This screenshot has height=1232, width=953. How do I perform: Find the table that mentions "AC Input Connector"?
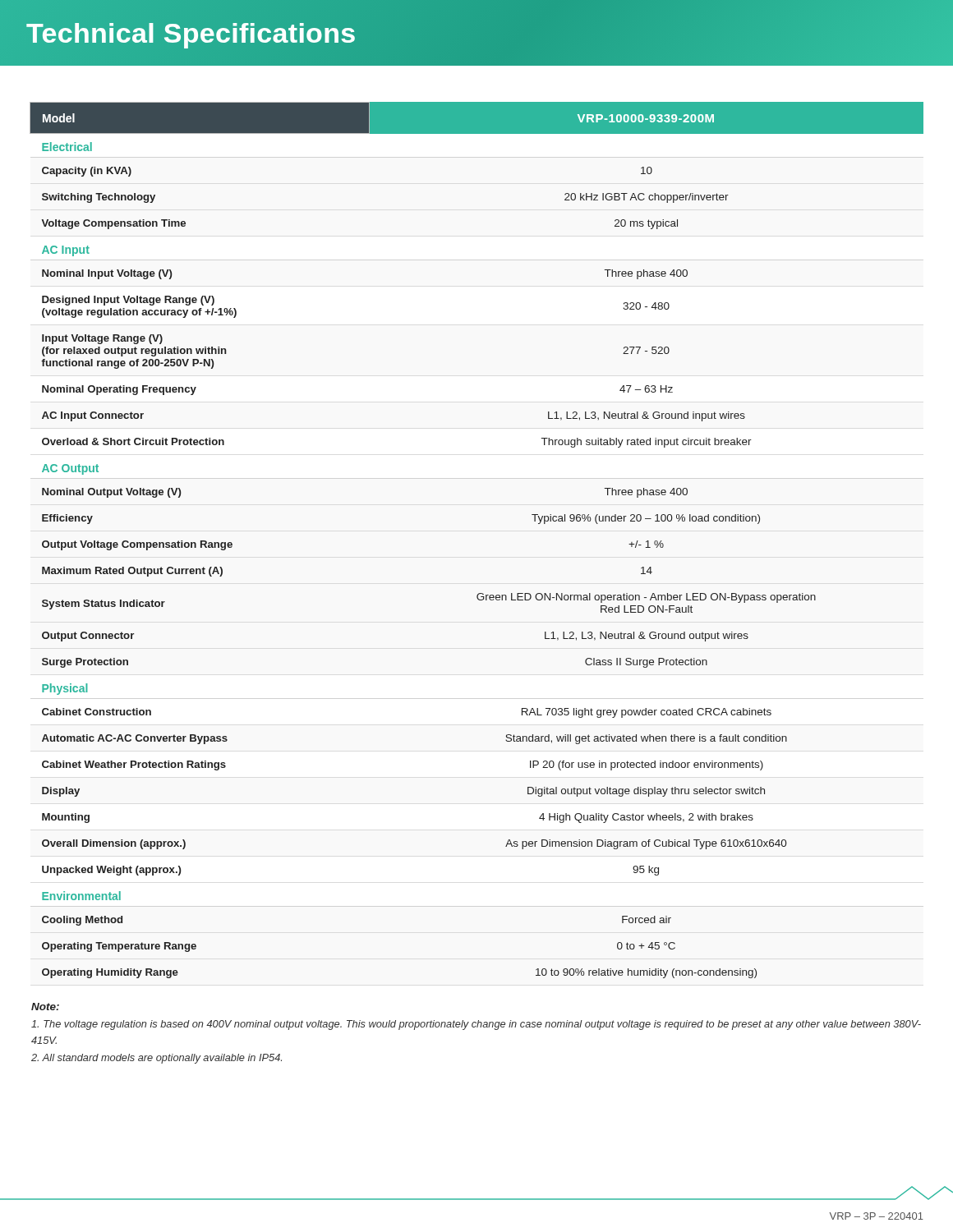tap(476, 544)
